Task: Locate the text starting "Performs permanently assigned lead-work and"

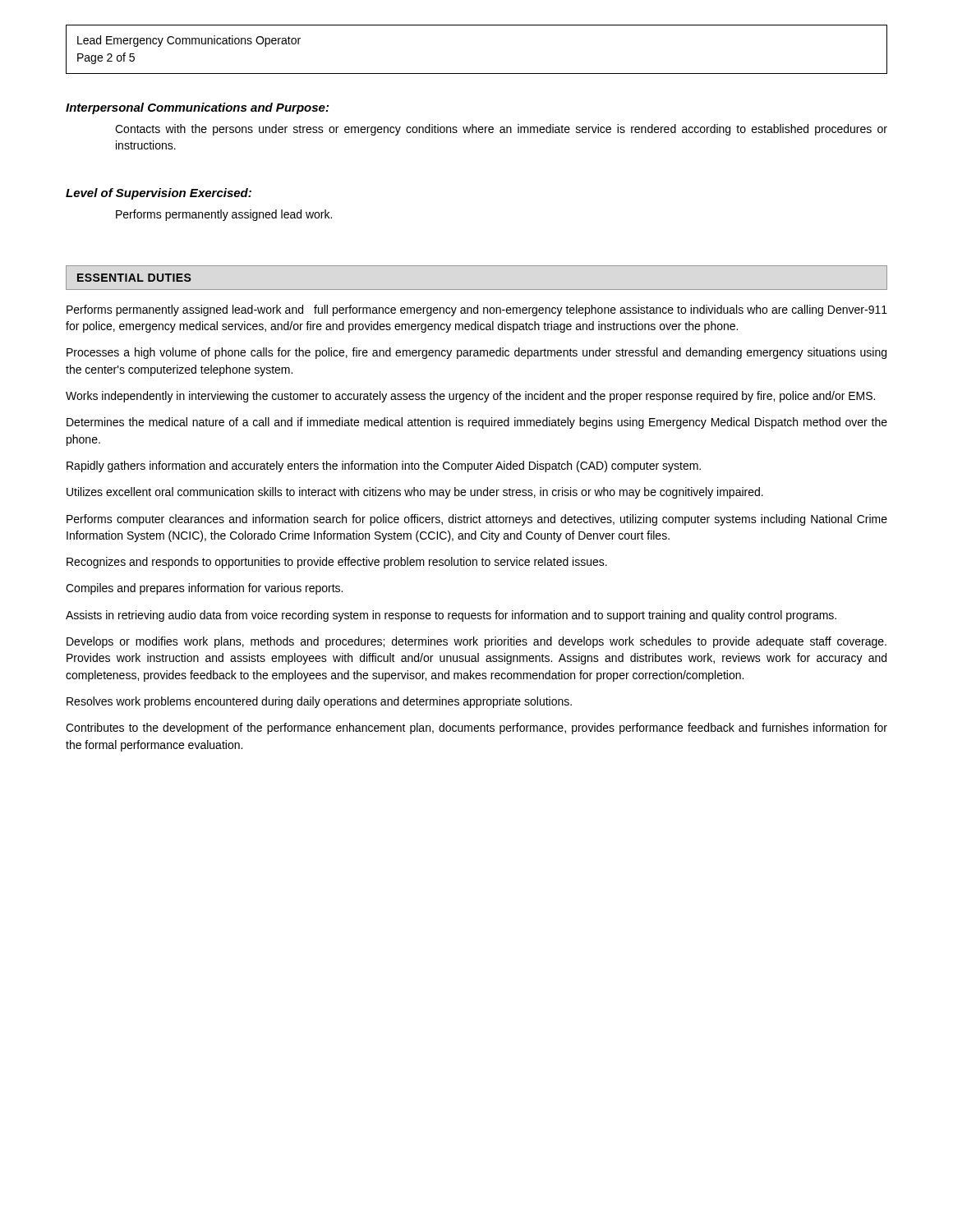Action: (x=476, y=318)
